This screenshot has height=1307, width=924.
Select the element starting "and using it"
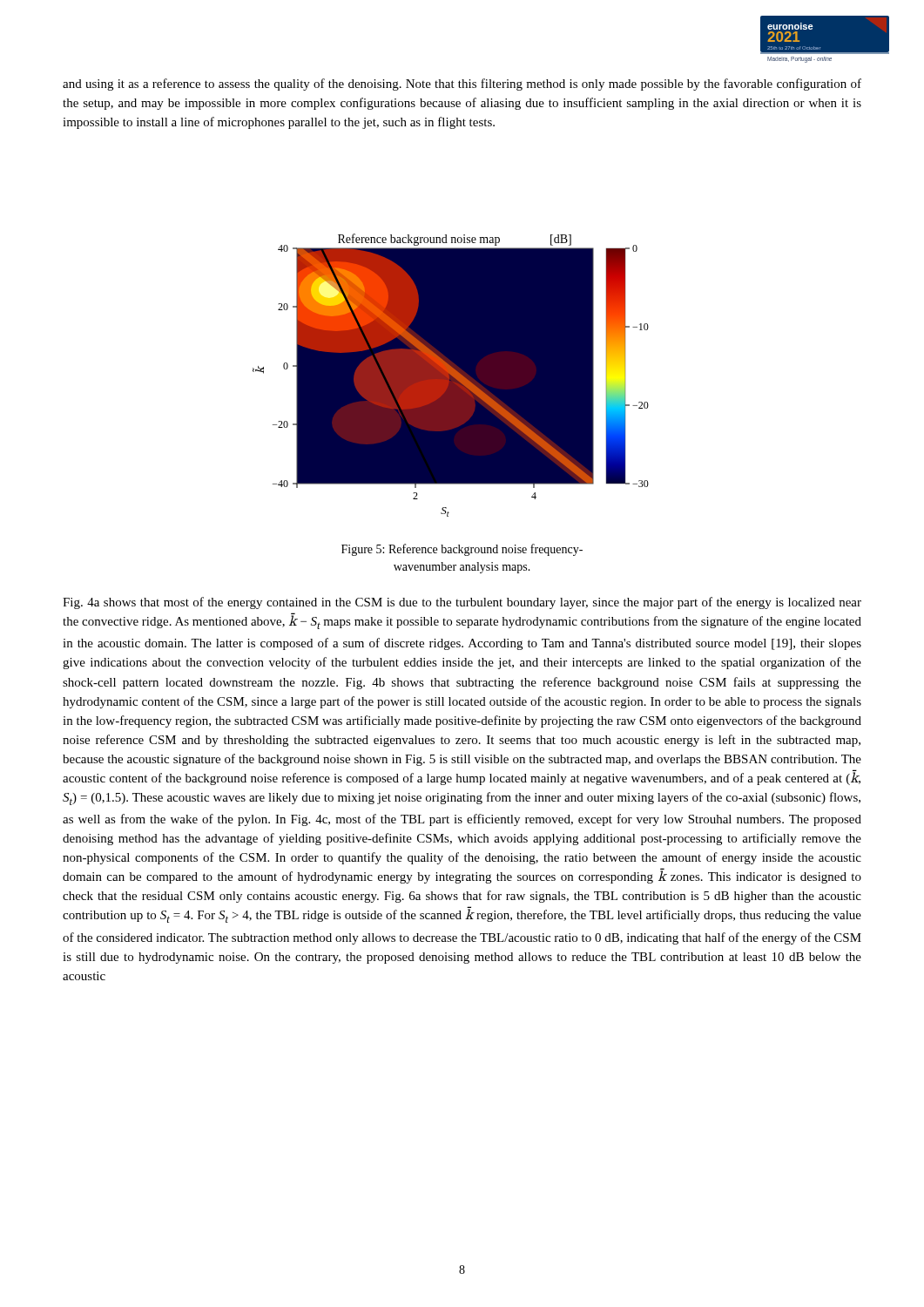[462, 103]
